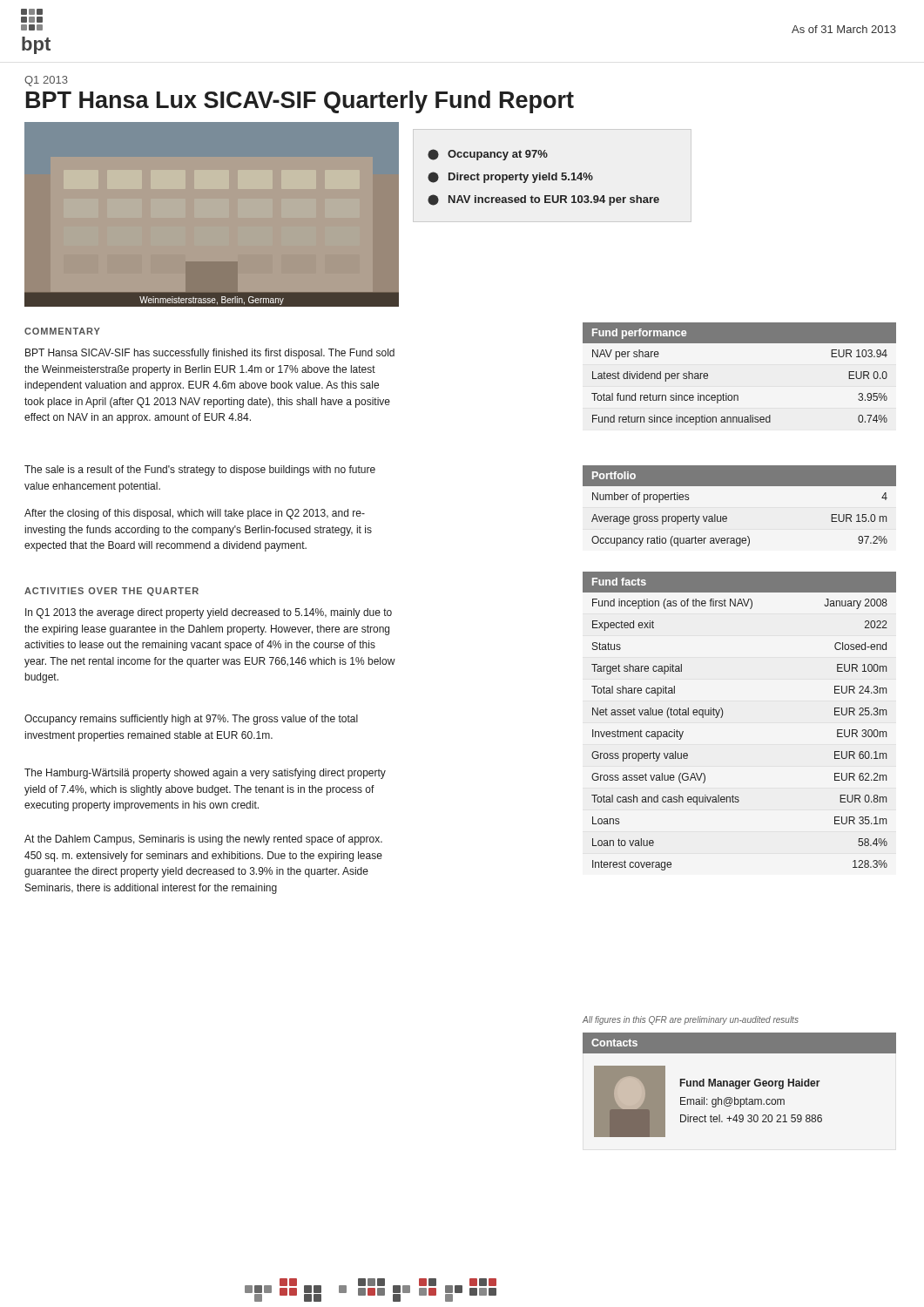Locate a photo
Image resolution: width=924 pixels, height=1307 pixels.
pos(212,214)
